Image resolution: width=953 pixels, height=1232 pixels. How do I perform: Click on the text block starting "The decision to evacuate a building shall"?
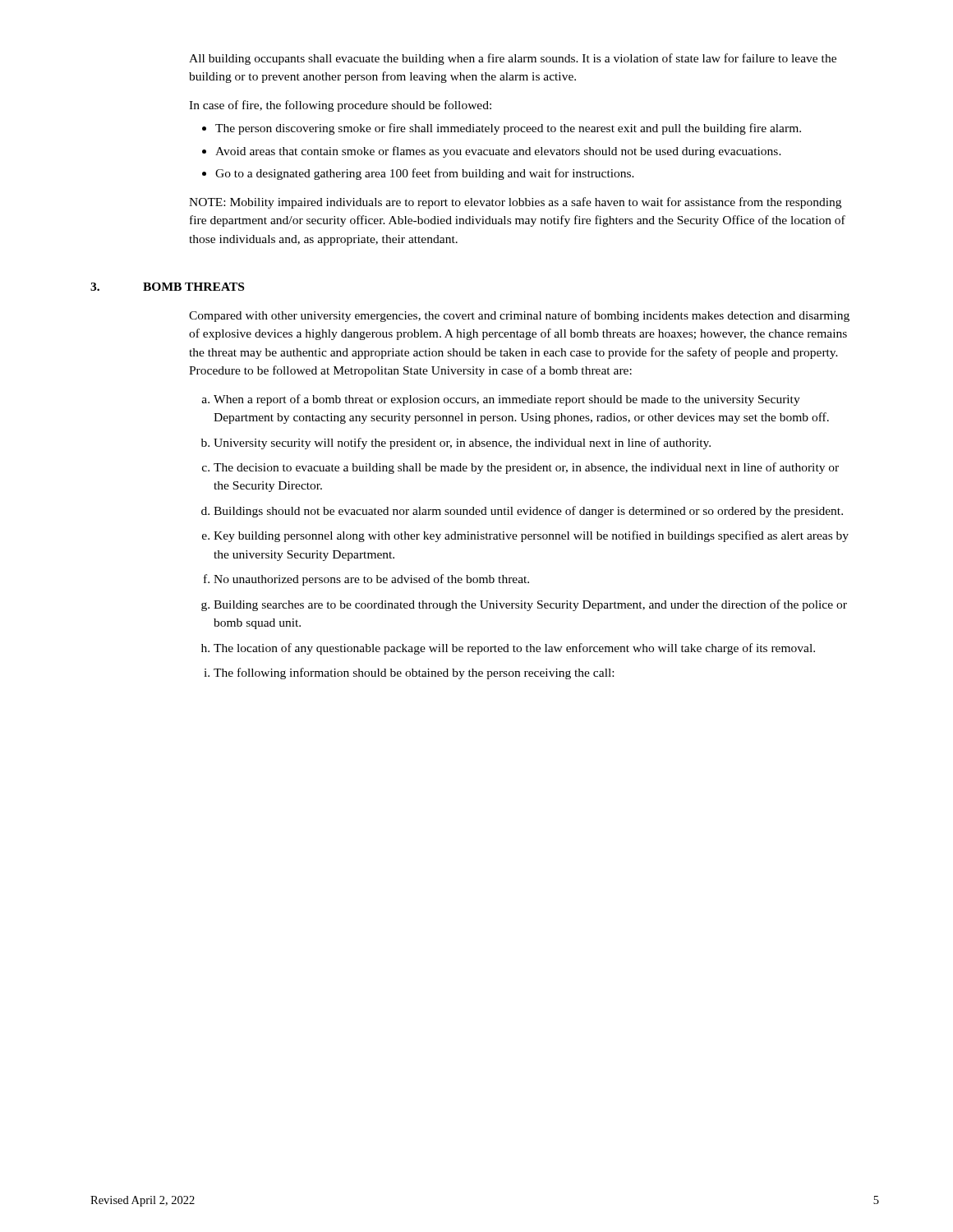pyautogui.click(x=526, y=476)
